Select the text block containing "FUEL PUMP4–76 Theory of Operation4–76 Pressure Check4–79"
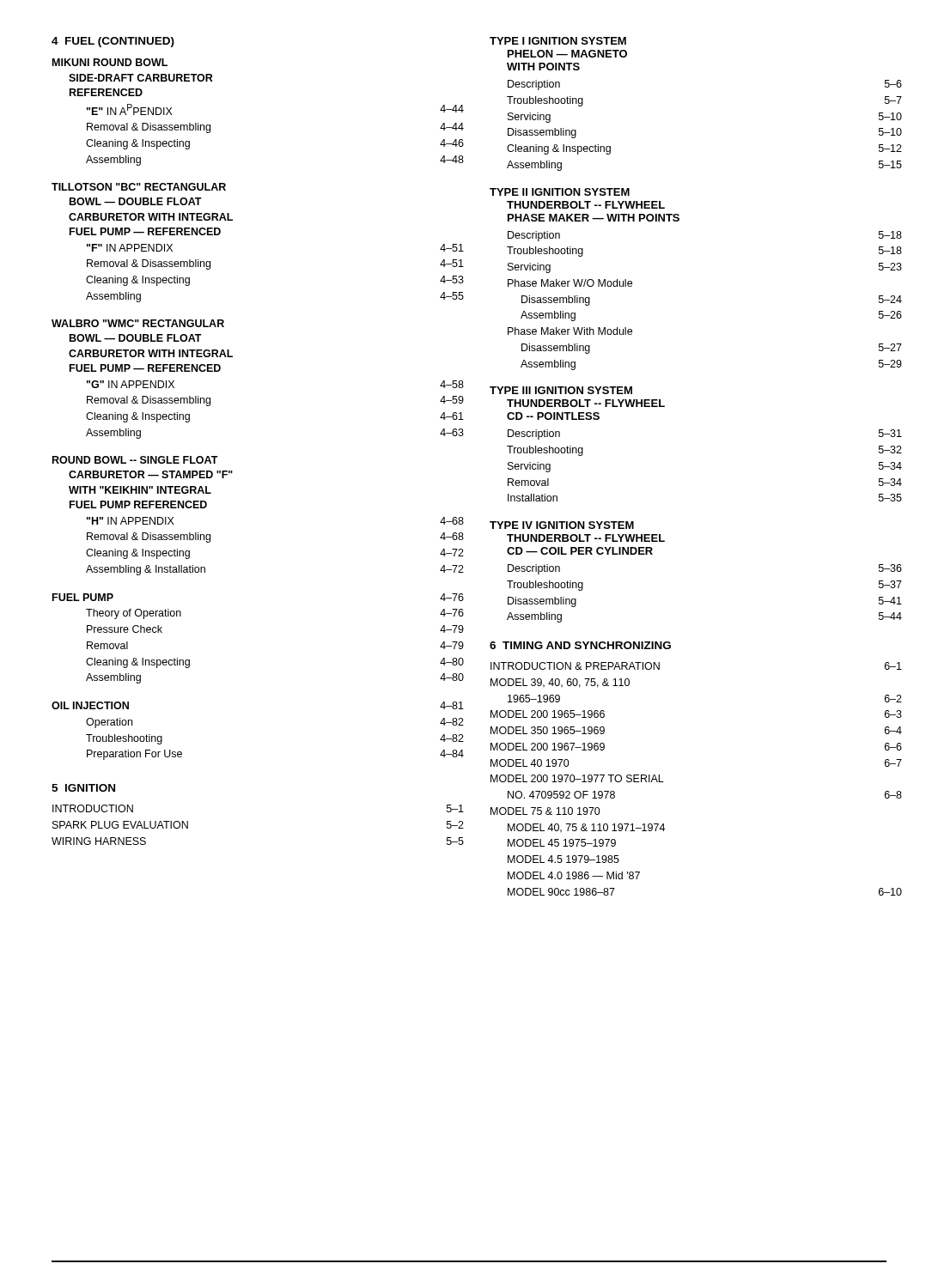Viewport: 938px width, 1288px height. pos(87,597)
